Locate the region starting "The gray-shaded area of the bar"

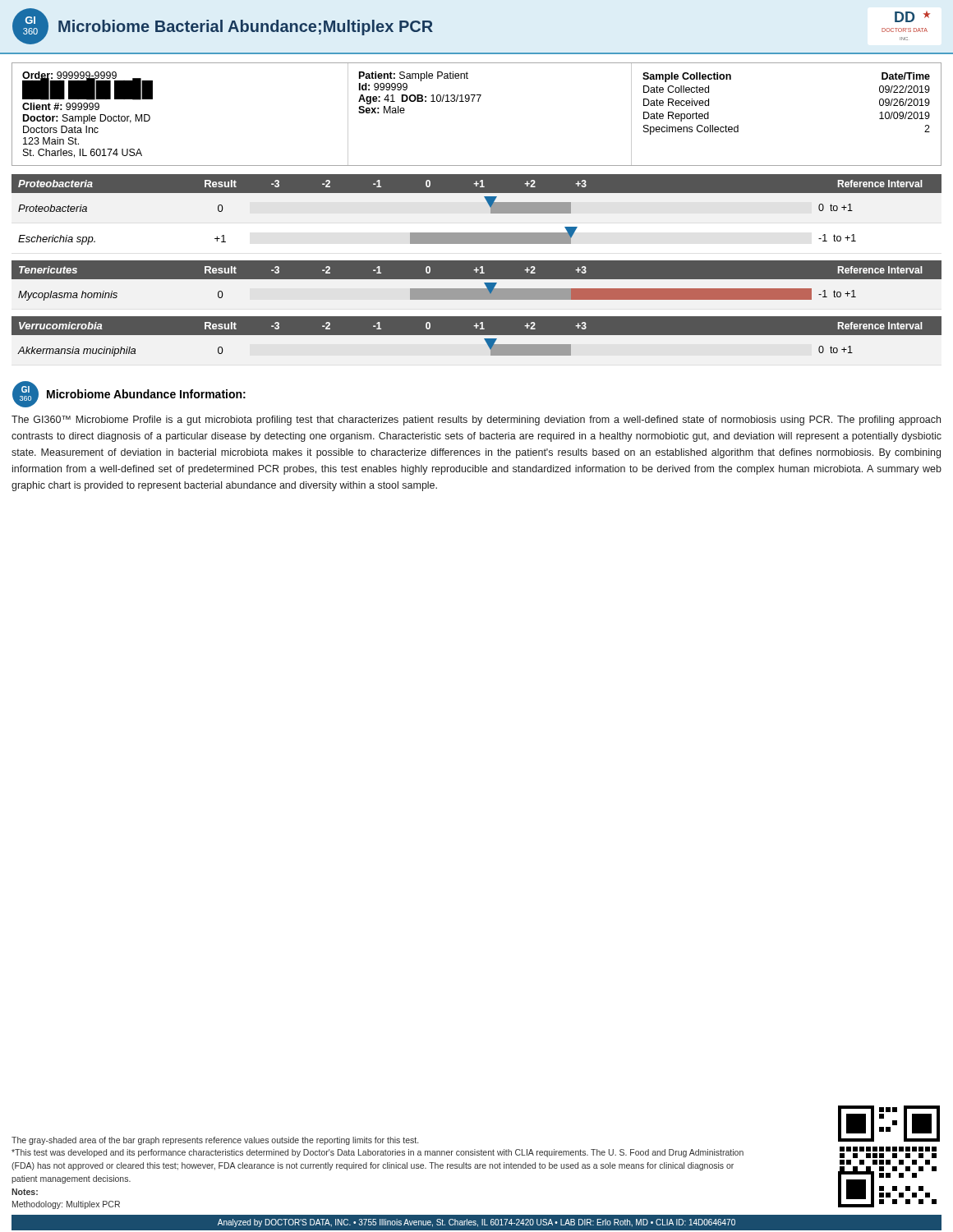tap(378, 1172)
